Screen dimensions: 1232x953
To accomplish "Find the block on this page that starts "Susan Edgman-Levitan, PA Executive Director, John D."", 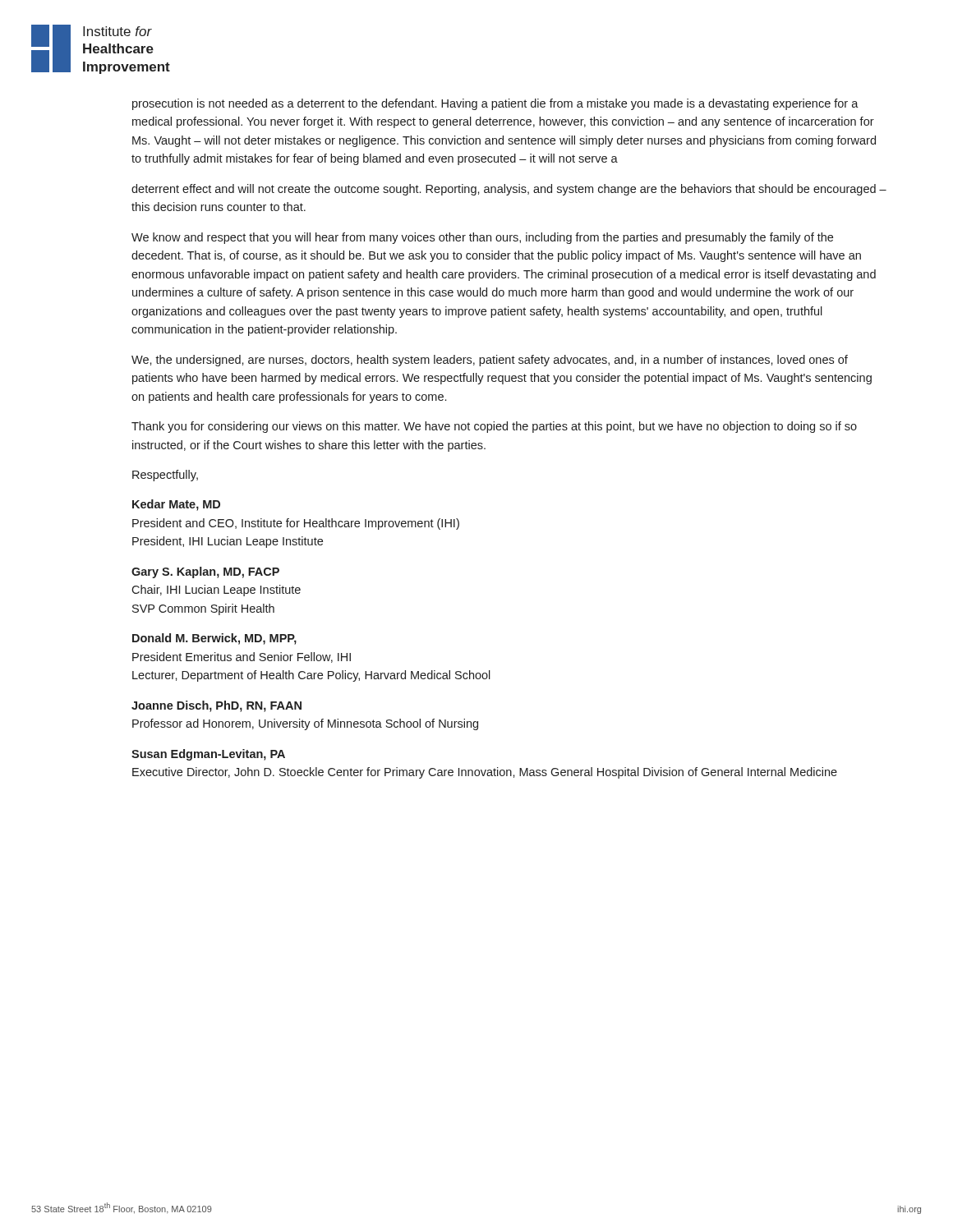I will [x=484, y=763].
